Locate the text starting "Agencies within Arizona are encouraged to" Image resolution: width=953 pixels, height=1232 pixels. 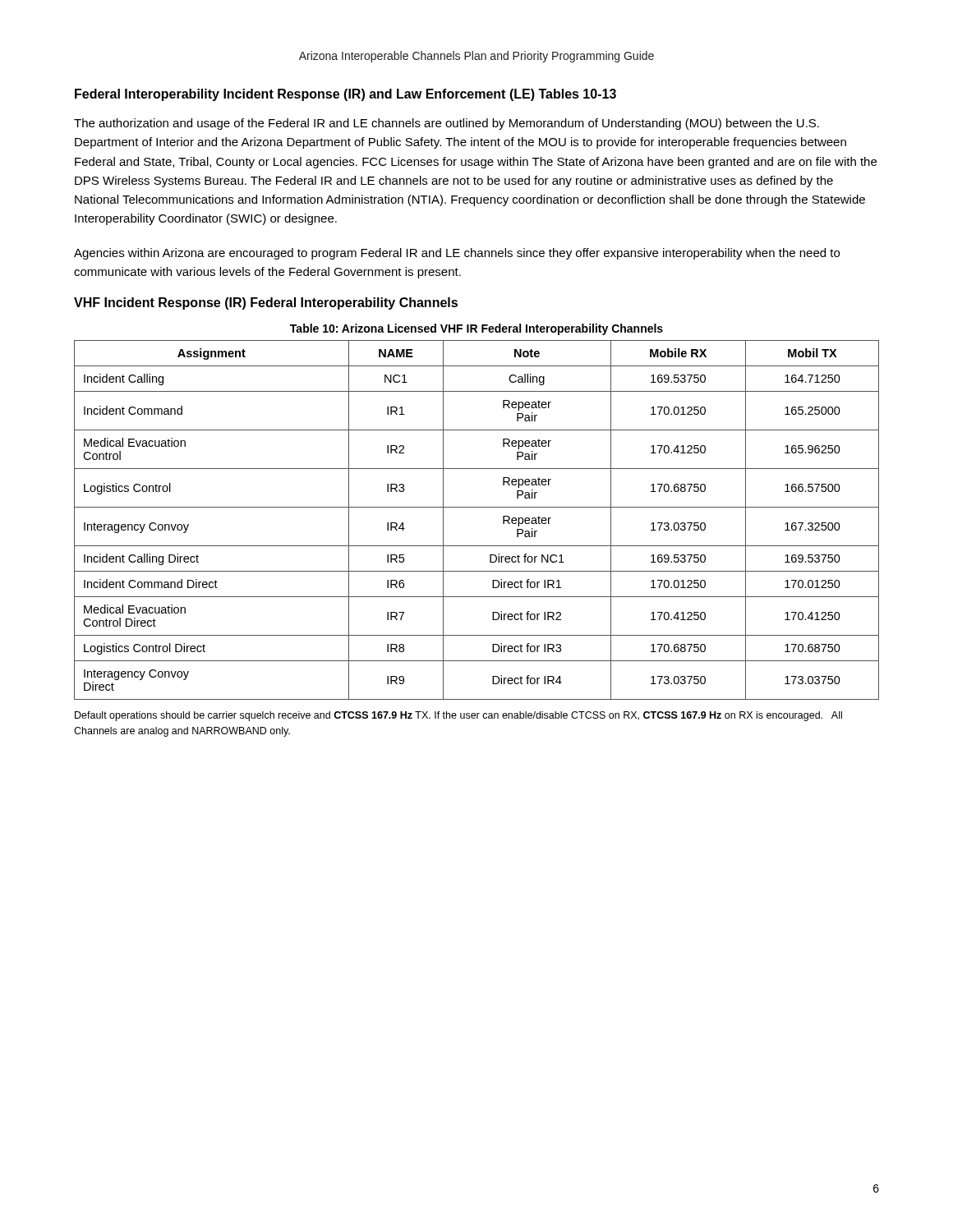457,262
